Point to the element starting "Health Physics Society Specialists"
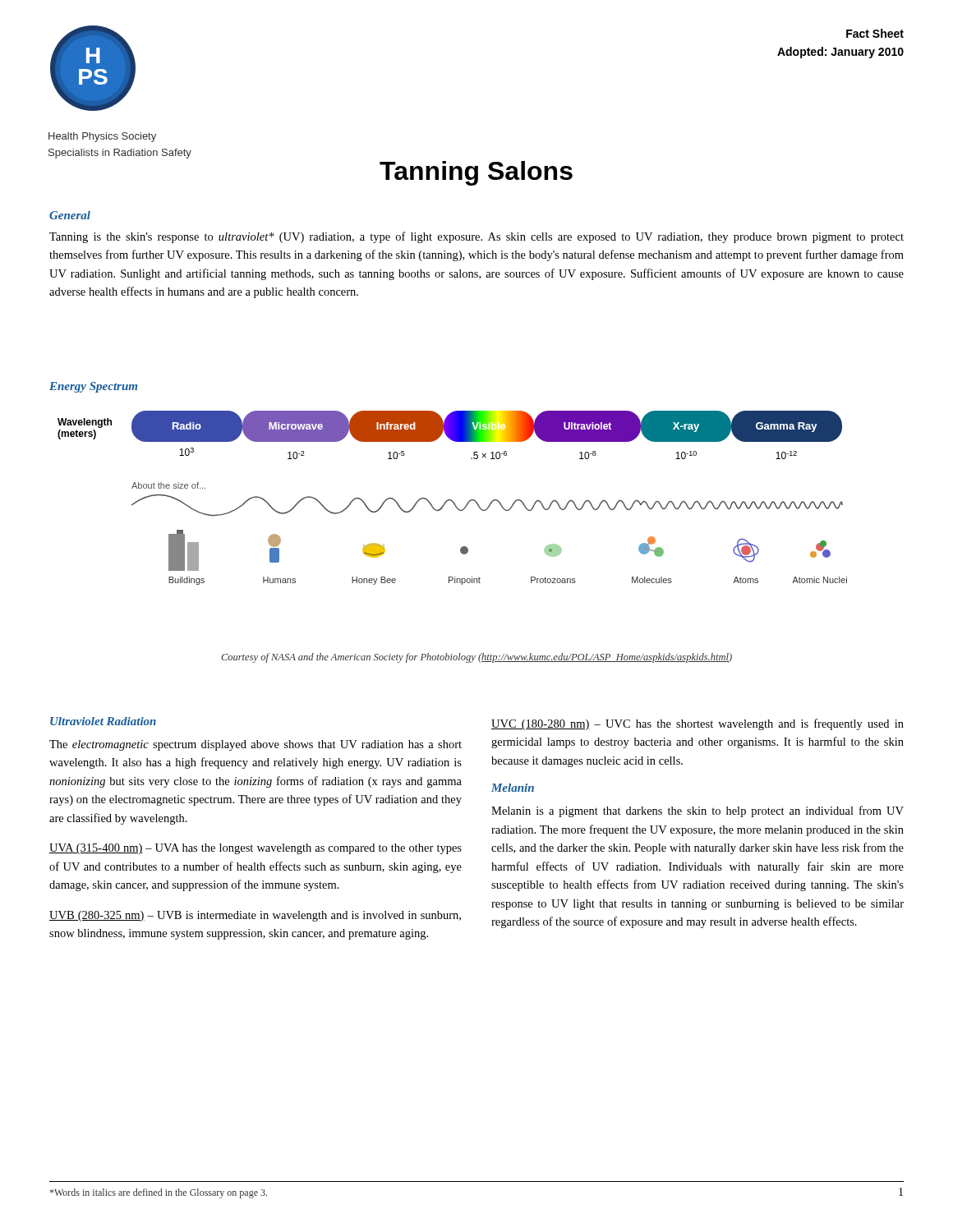 tap(120, 144)
